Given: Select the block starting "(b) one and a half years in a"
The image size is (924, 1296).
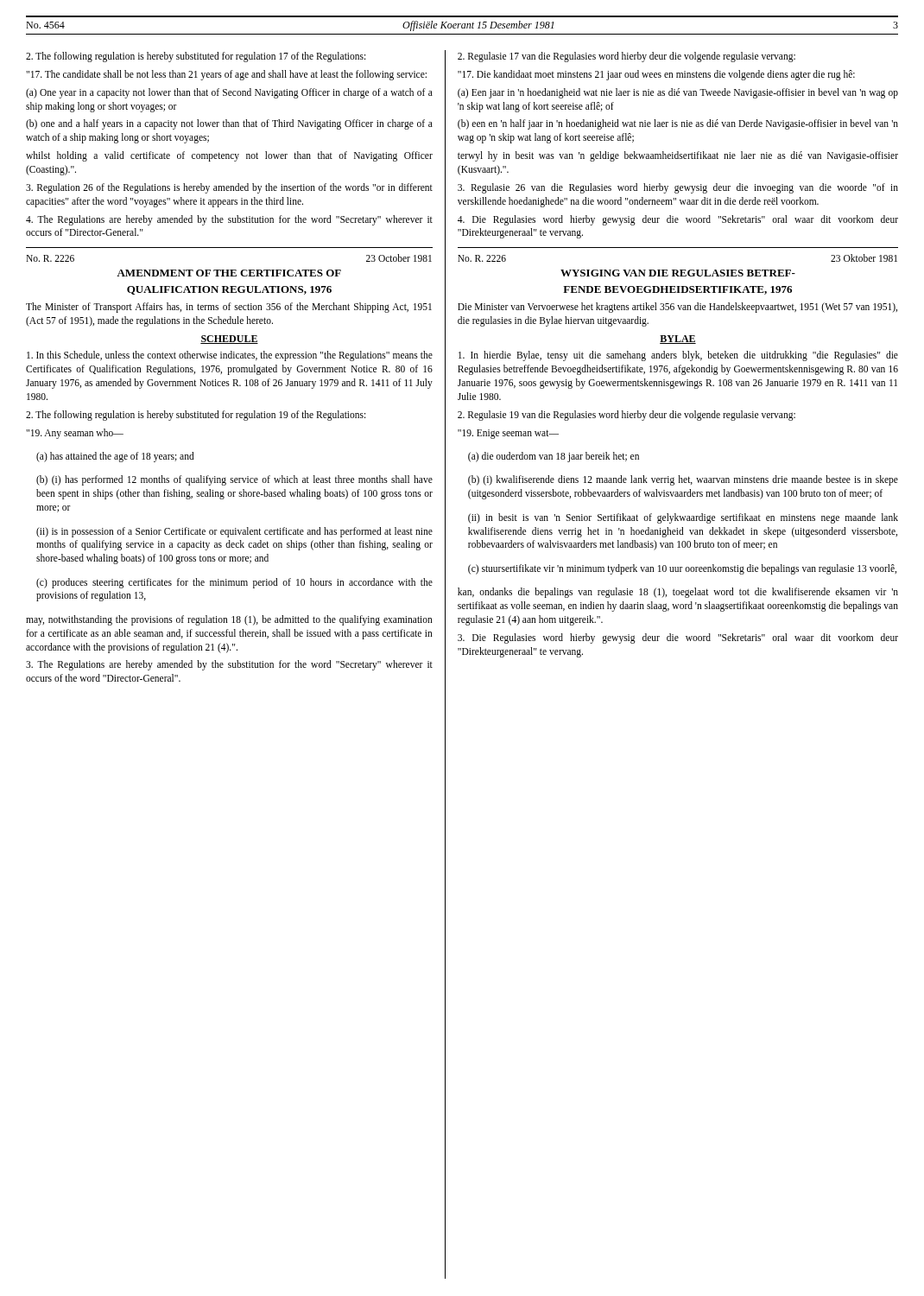Looking at the screenshot, I should [x=229, y=132].
